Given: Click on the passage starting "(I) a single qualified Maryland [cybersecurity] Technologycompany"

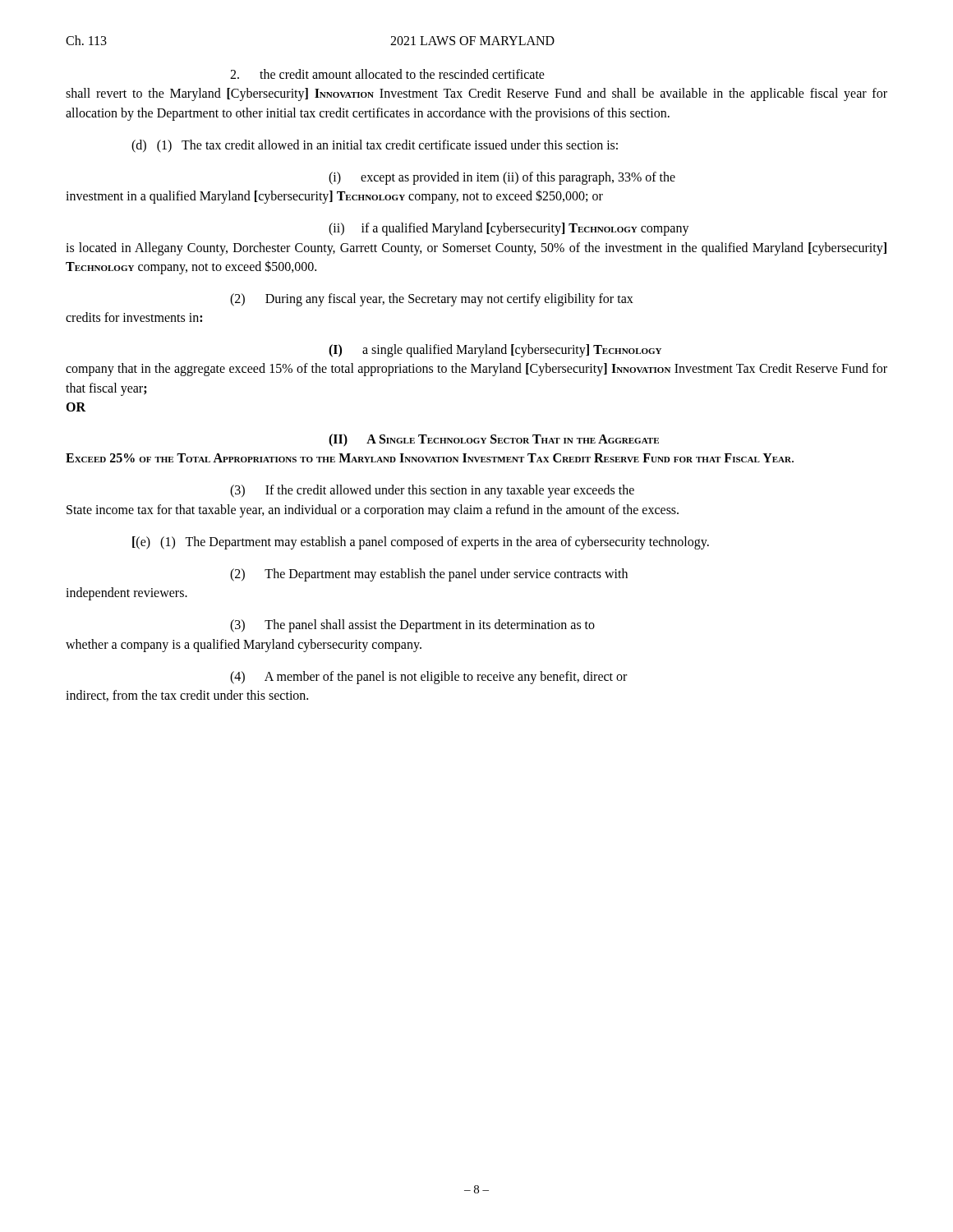Looking at the screenshot, I should tap(476, 377).
